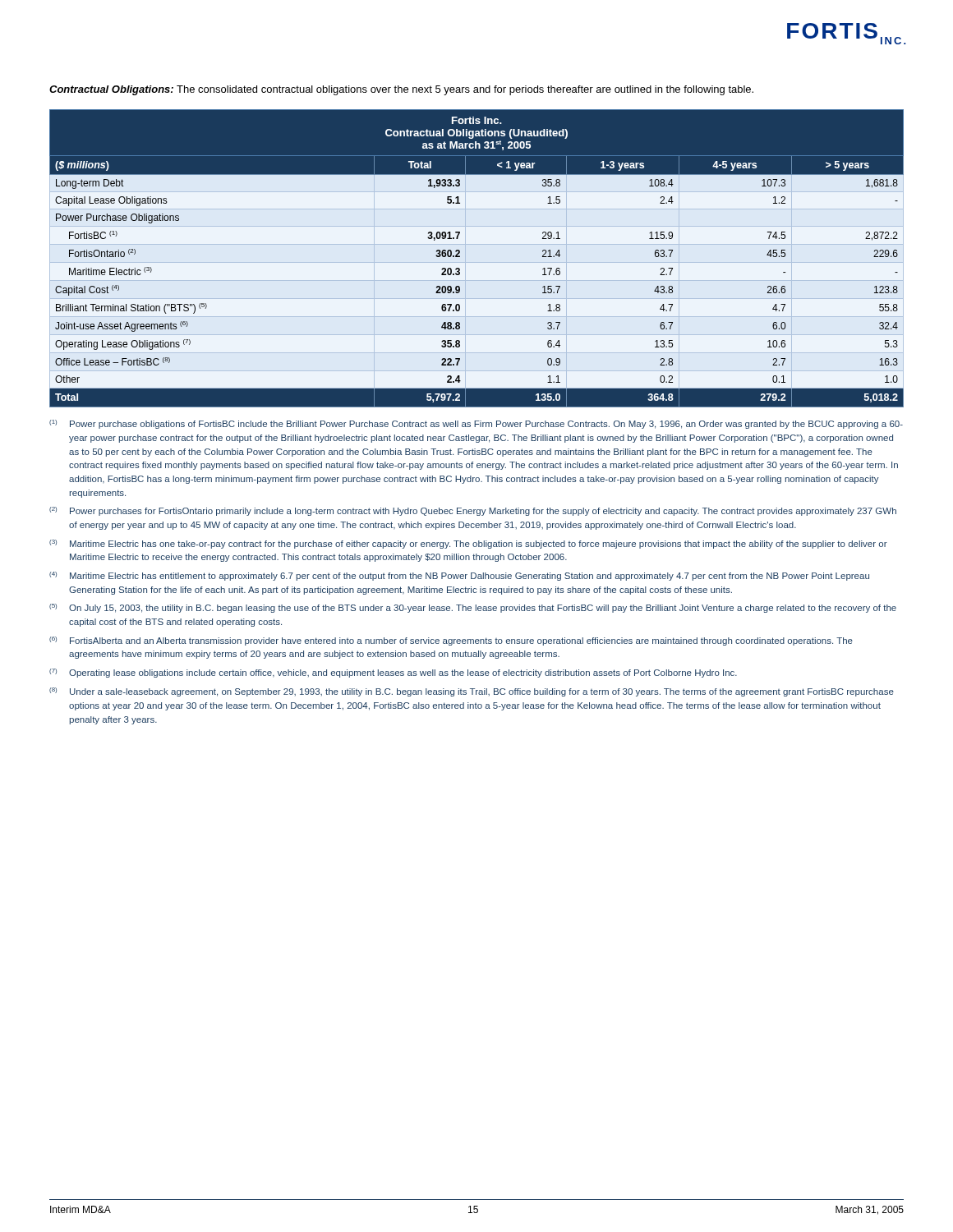The width and height of the screenshot is (953, 1232).
Task: Click on the text block with the text "Contractual Obligations: The consolidated"
Action: click(x=402, y=89)
